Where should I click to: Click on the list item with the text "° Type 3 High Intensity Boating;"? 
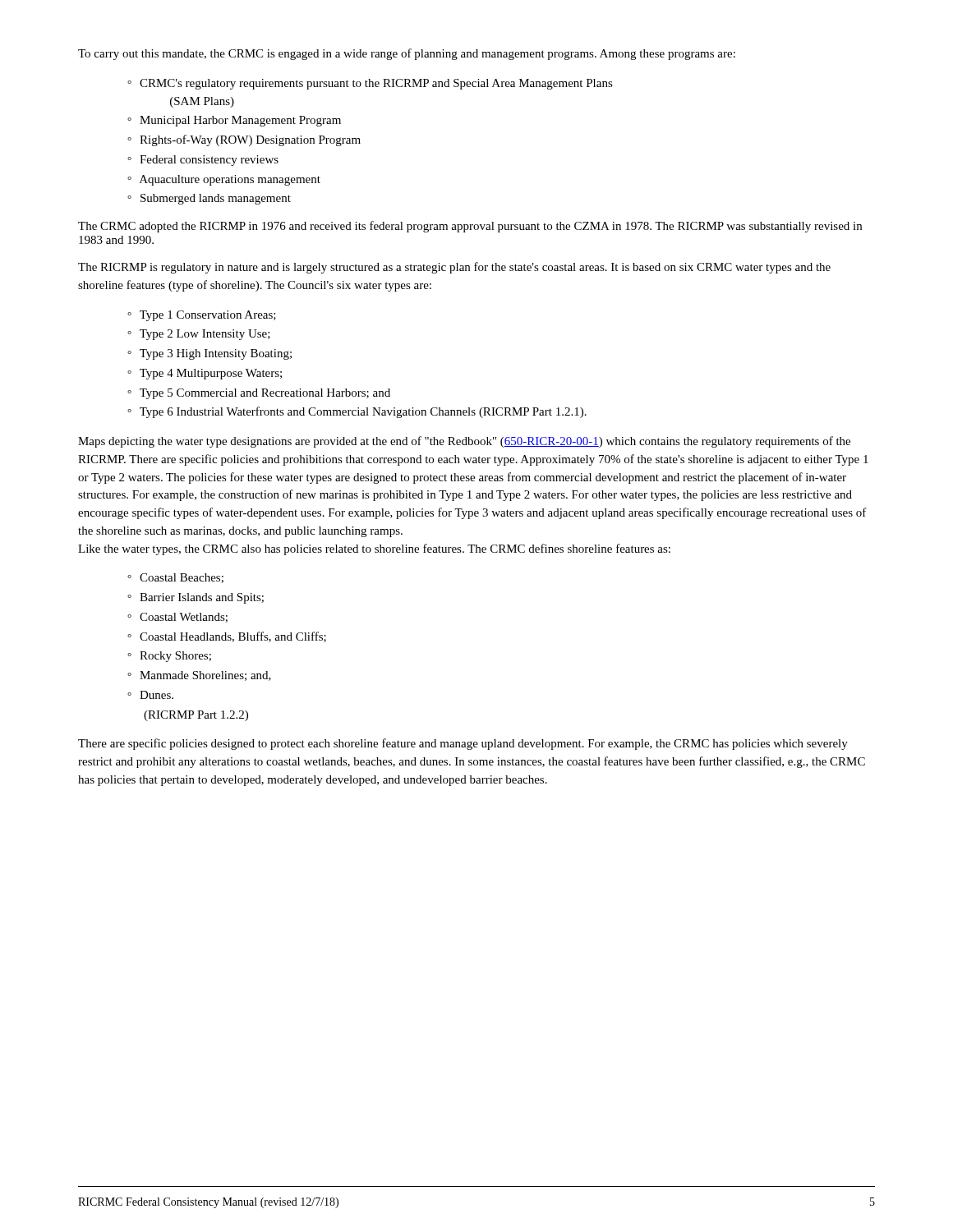210,353
